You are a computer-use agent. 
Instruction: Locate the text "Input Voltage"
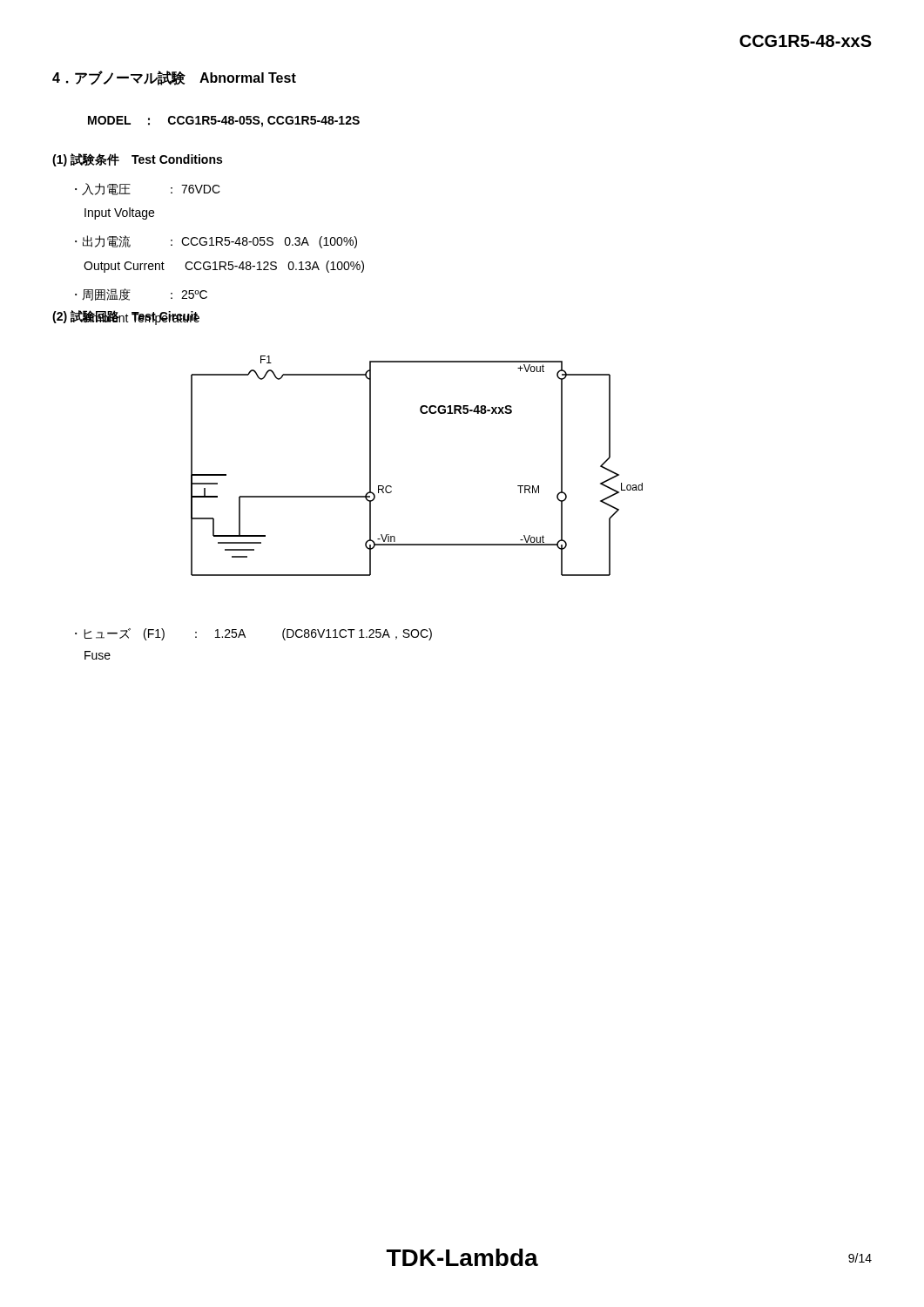pos(119,213)
